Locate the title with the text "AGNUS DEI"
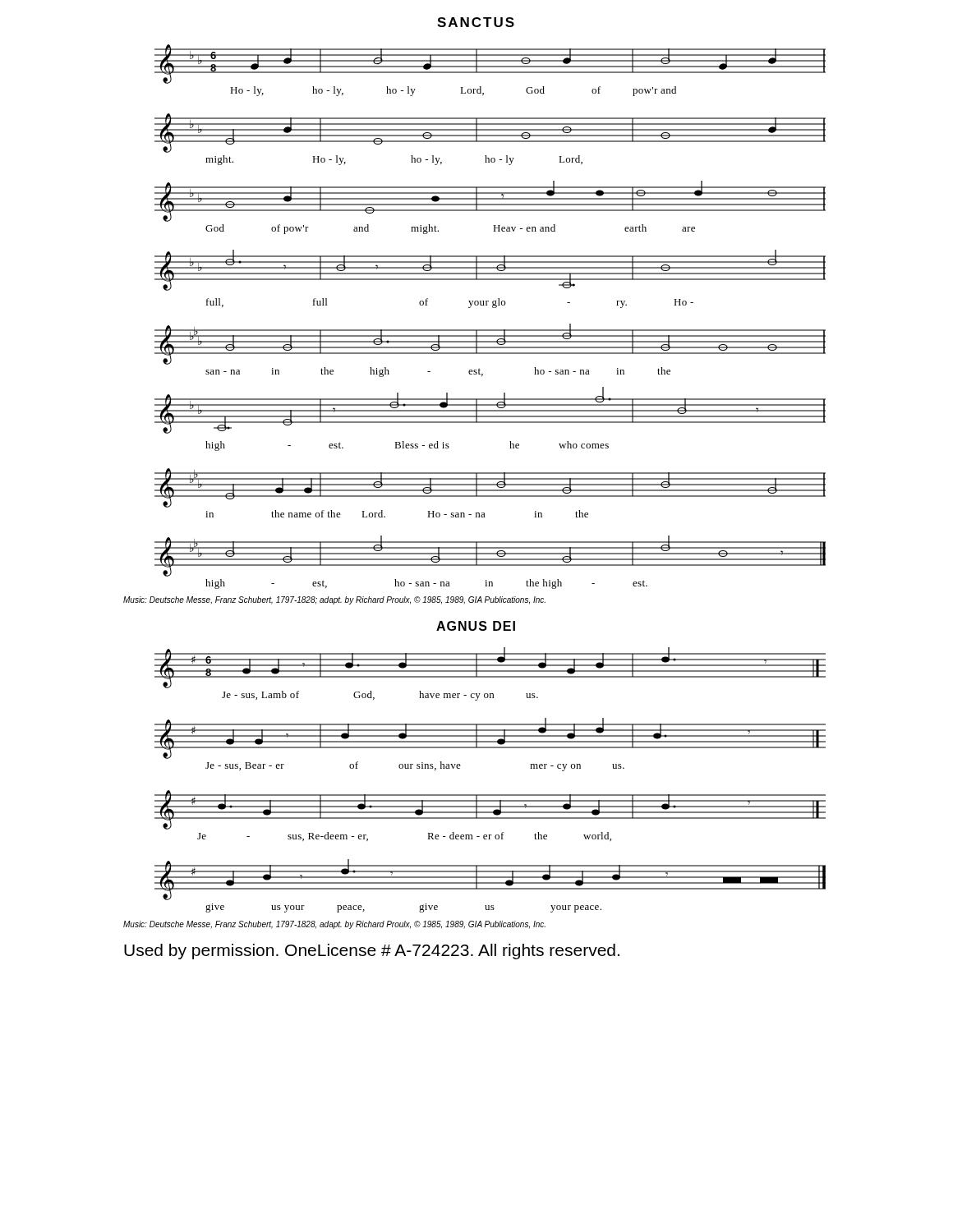The width and height of the screenshot is (953, 1232). (x=476, y=626)
